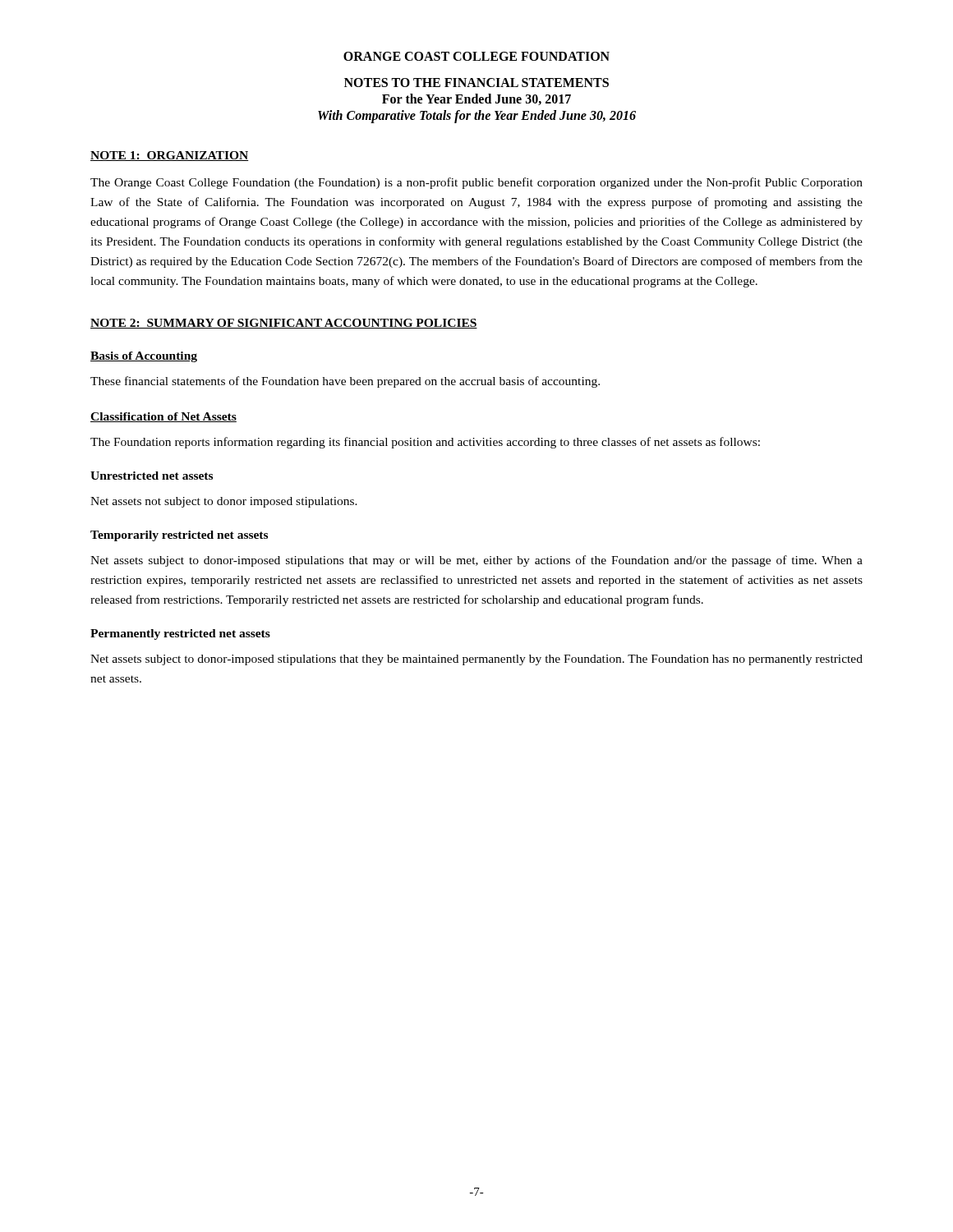Select the element starting "Temporarily restricted net assets"
953x1232 pixels.
(179, 534)
